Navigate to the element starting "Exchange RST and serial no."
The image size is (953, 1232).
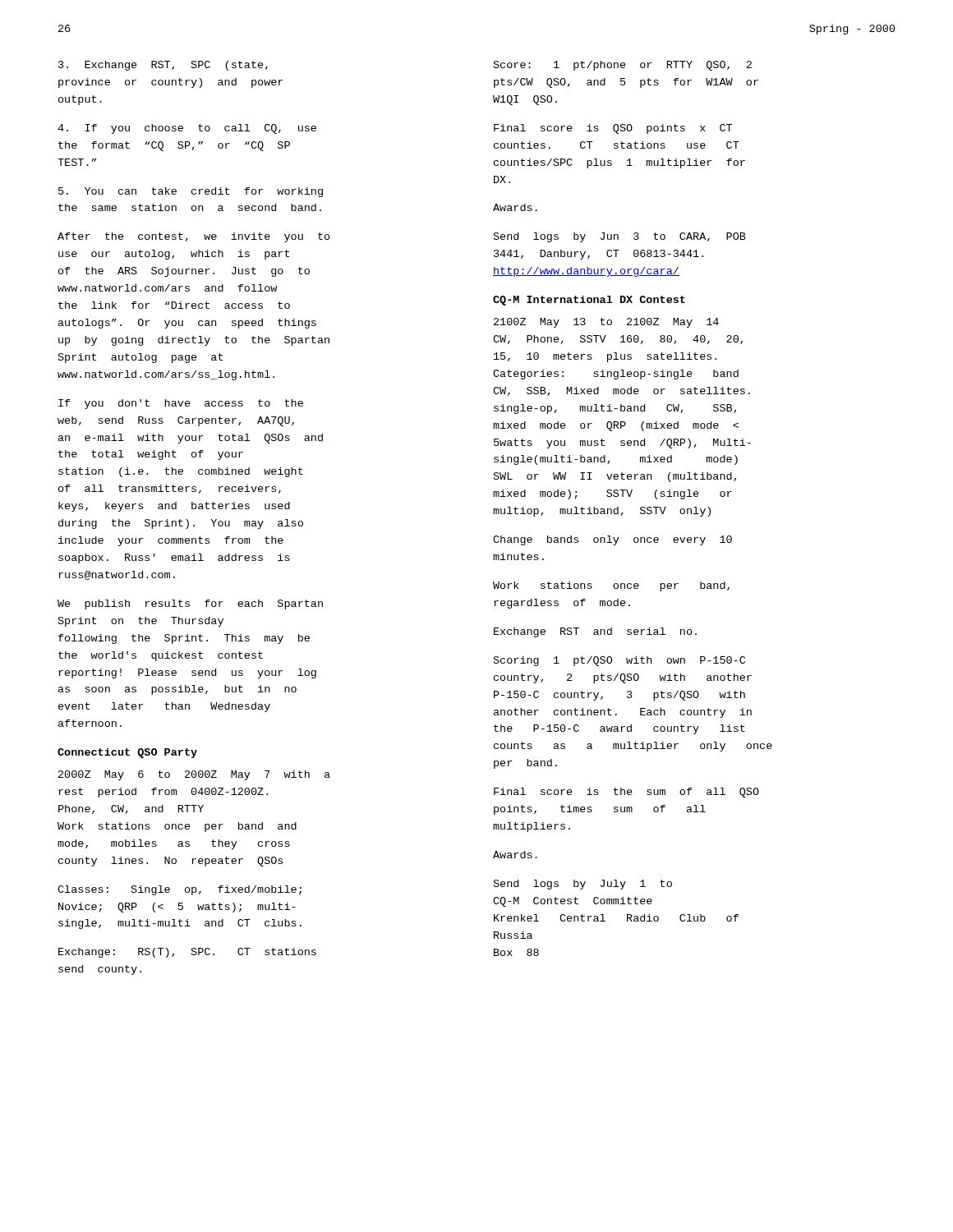[x=596, y=632]
